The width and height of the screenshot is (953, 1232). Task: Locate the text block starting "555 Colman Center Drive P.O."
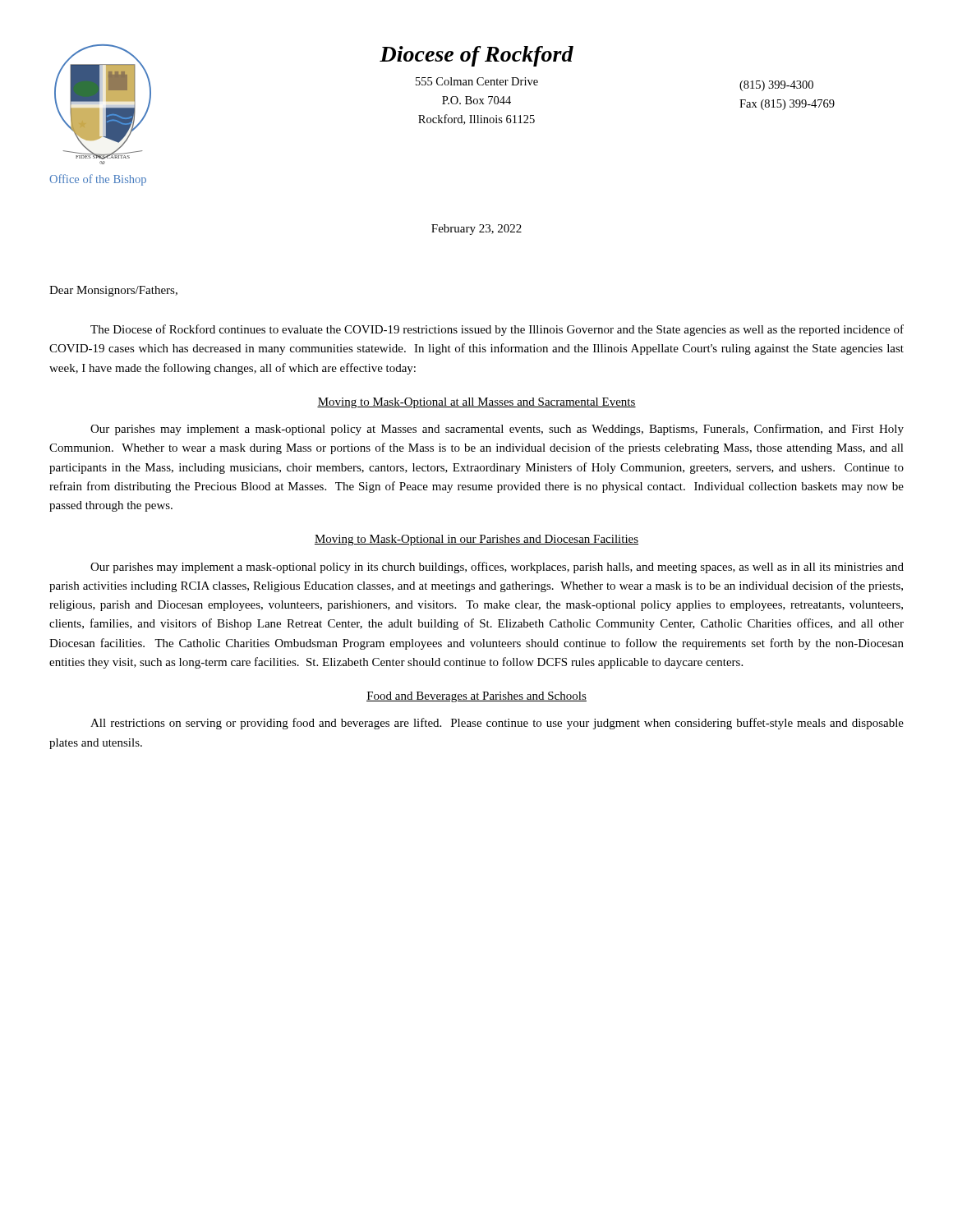click(476, 100)
